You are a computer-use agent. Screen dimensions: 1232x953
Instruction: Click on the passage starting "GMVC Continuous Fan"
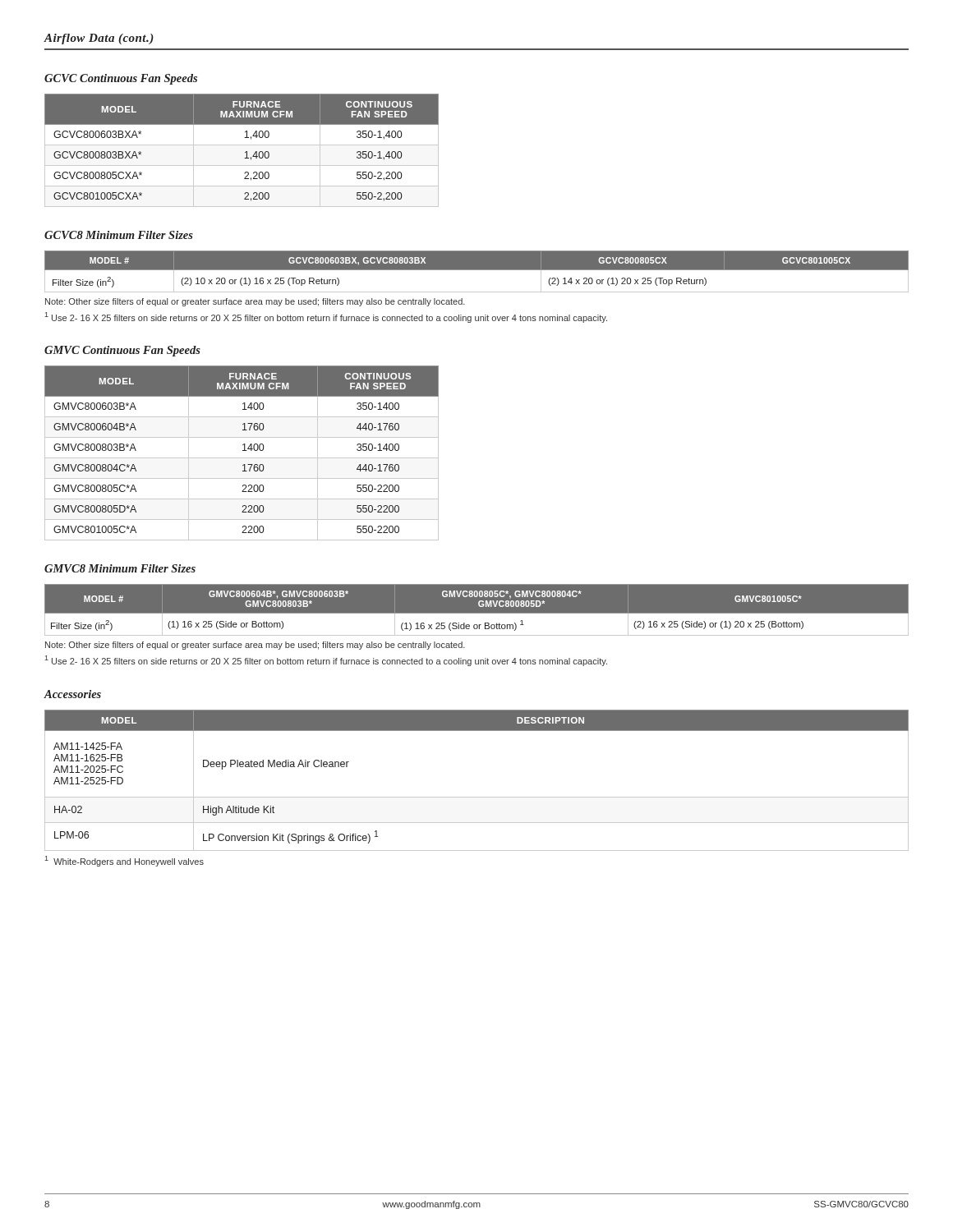point(122,350)
